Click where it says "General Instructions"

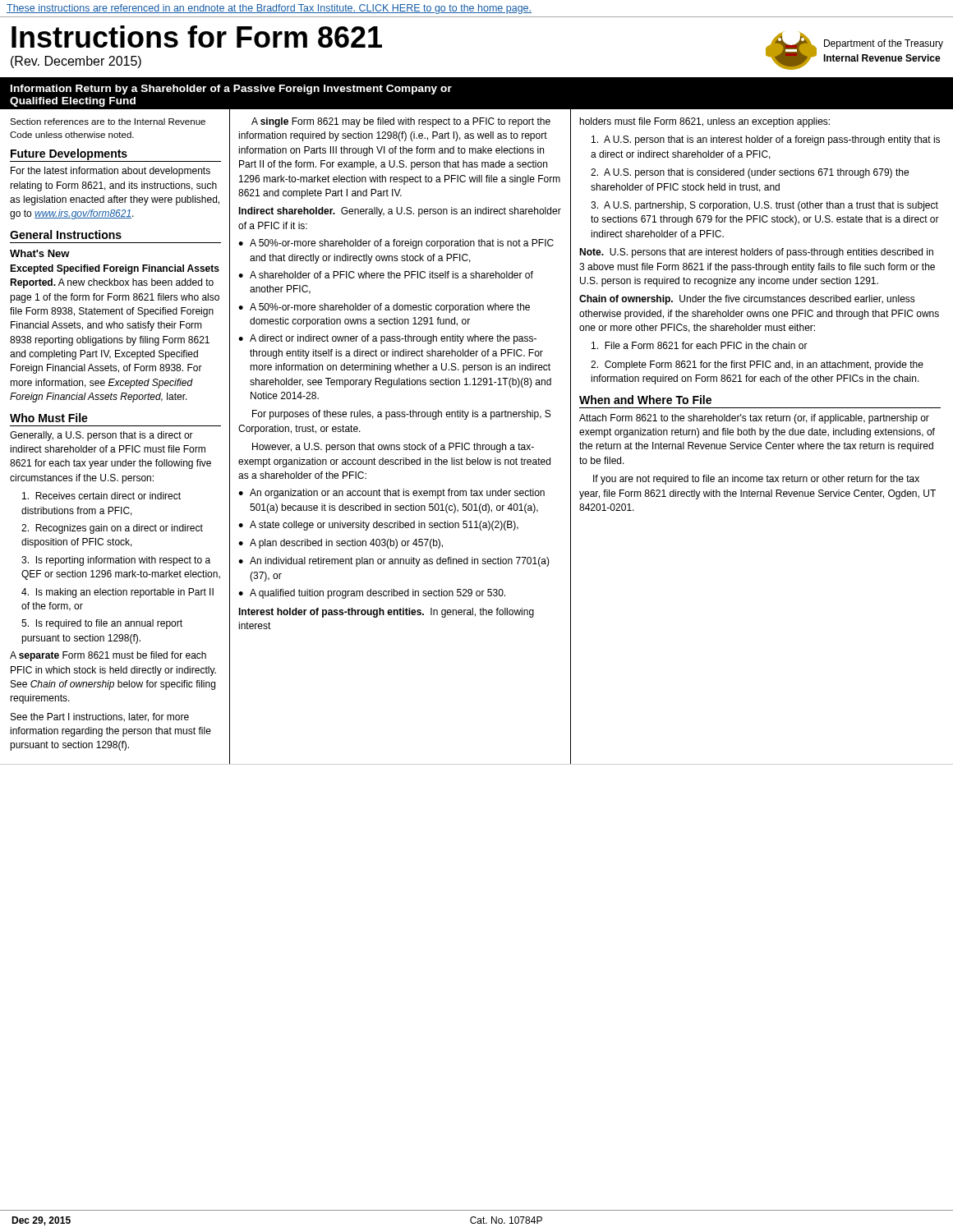[x=66, y=235]
